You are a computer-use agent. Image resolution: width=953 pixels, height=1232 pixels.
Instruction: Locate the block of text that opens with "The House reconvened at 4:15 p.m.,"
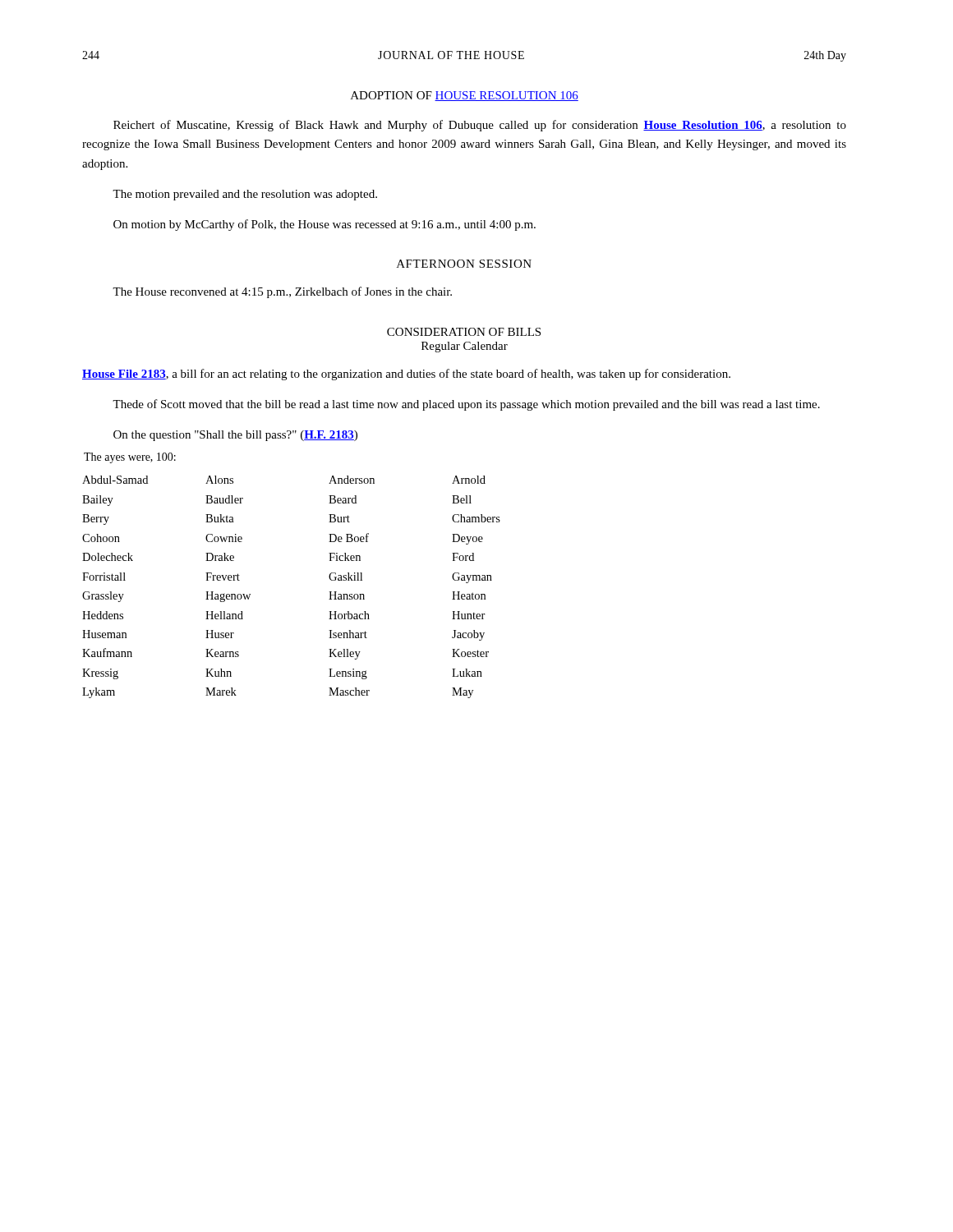point(283,292)
